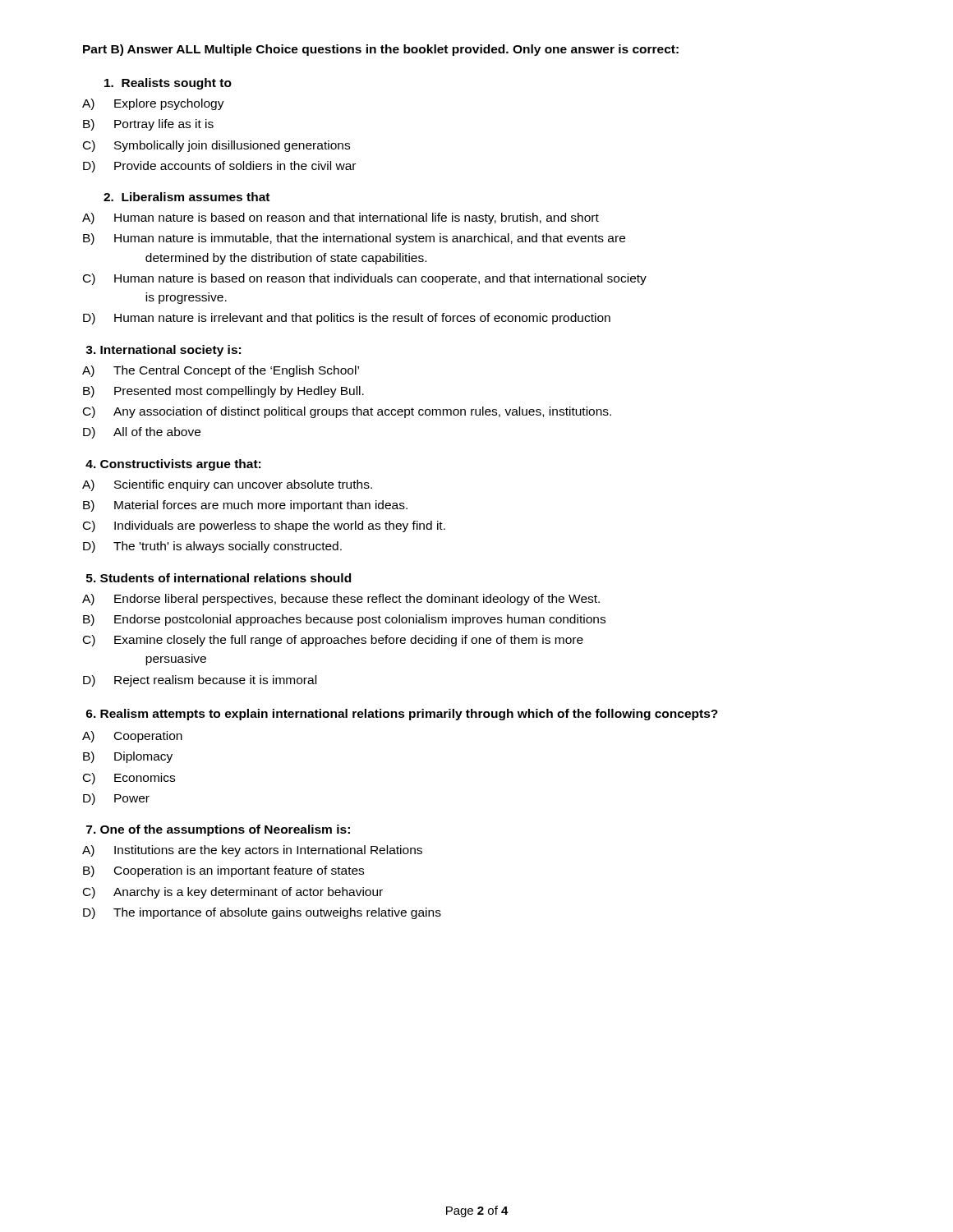The image size is (953, 1232).
Task: Navigate to the block starting "B)Material forces are much more important than"
Action: 245,505
